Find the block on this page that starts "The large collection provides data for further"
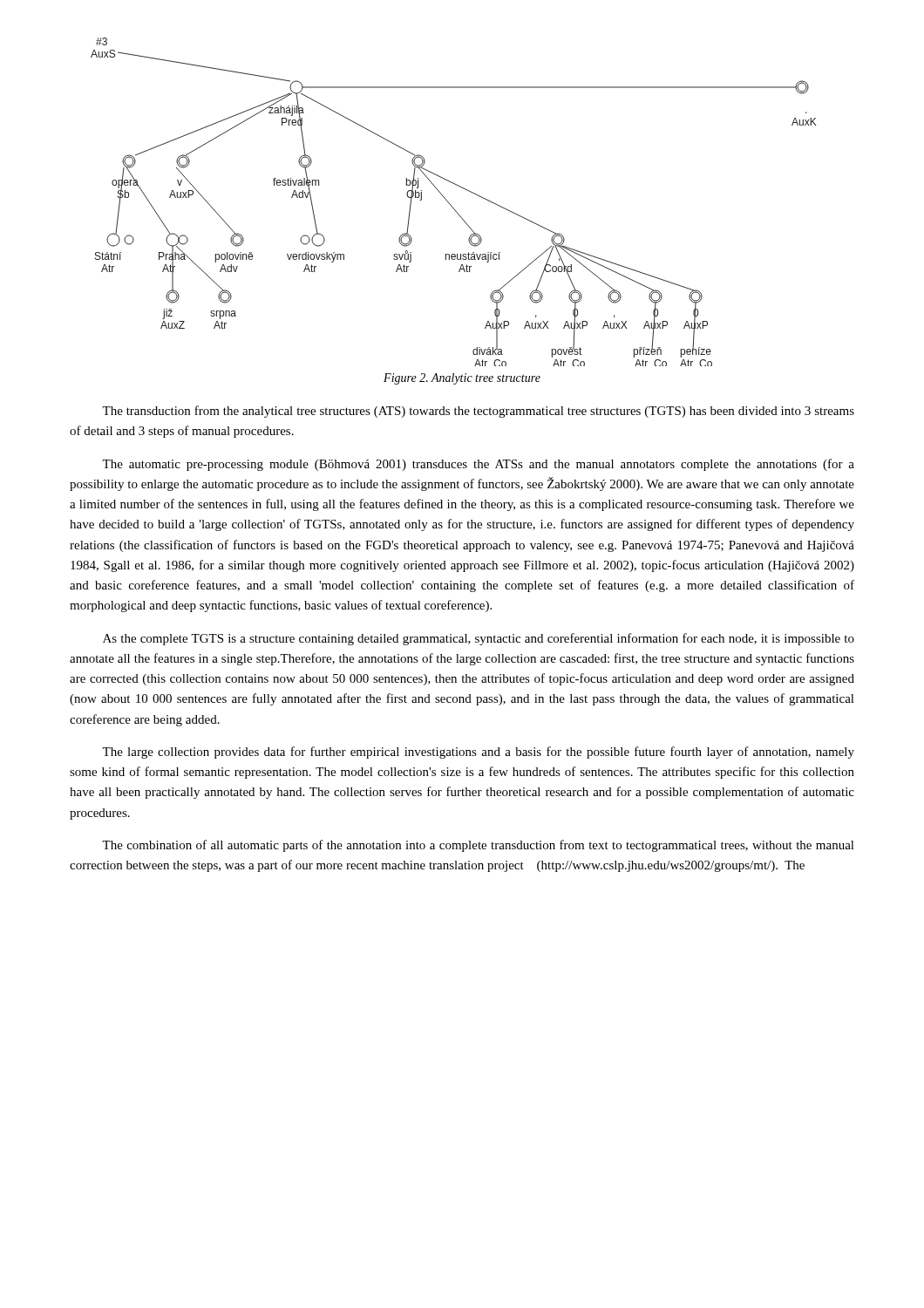Image resolution: width=924 pixels, height=1308 pixels. tap(462, 782)
